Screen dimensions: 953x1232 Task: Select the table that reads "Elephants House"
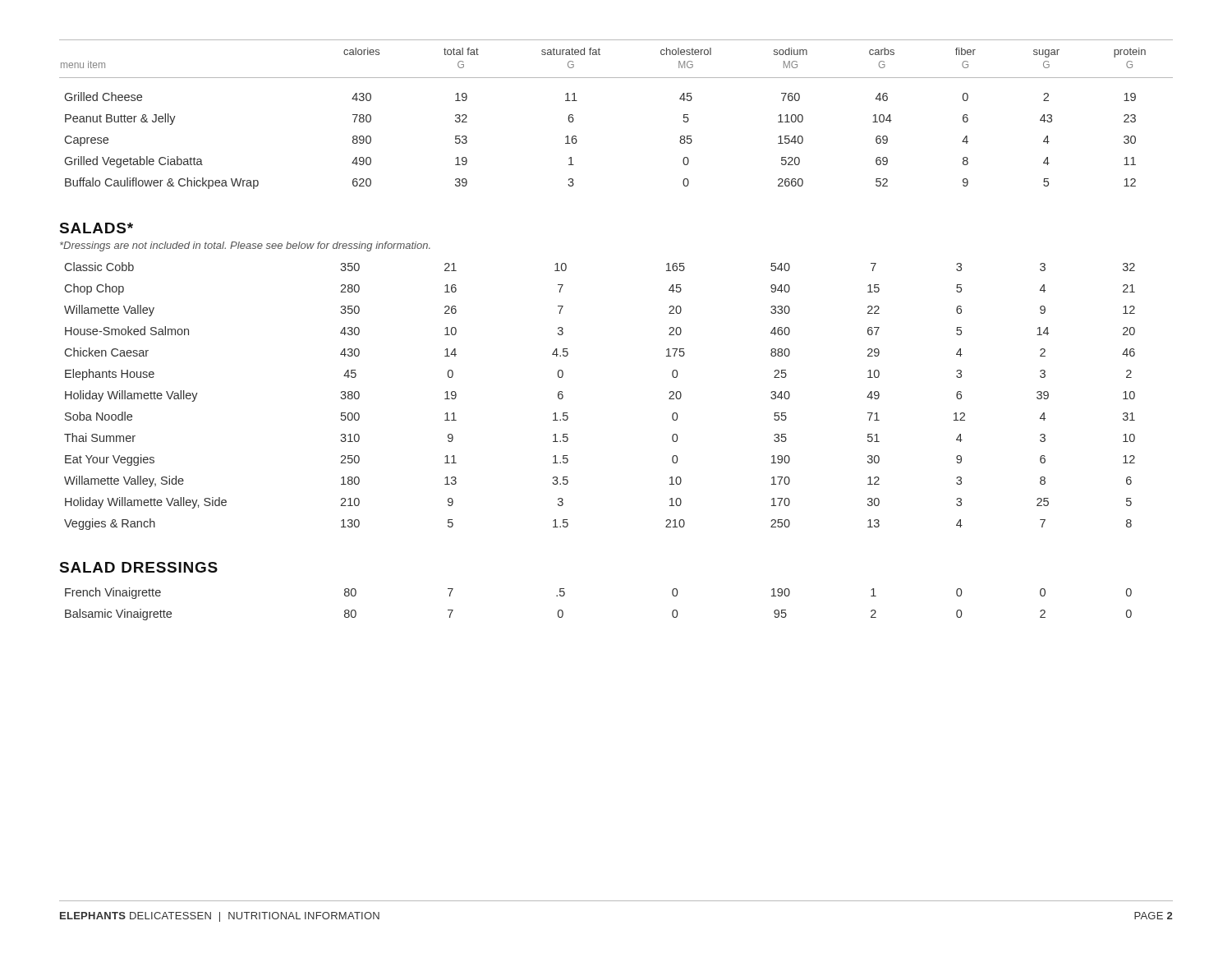click(616, 395)
